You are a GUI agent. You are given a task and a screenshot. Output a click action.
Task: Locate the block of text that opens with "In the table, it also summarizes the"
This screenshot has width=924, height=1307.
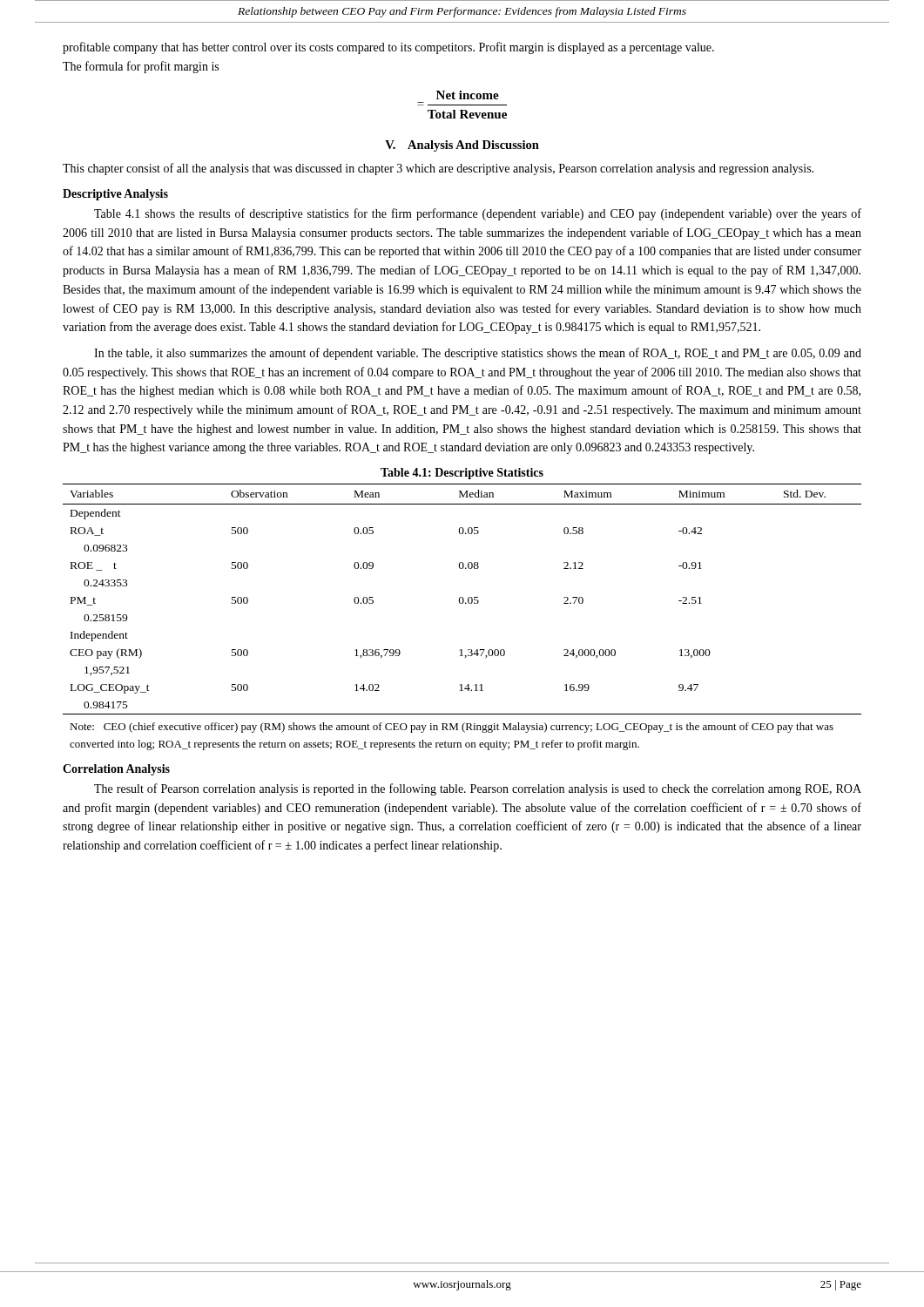coord(462,400)
